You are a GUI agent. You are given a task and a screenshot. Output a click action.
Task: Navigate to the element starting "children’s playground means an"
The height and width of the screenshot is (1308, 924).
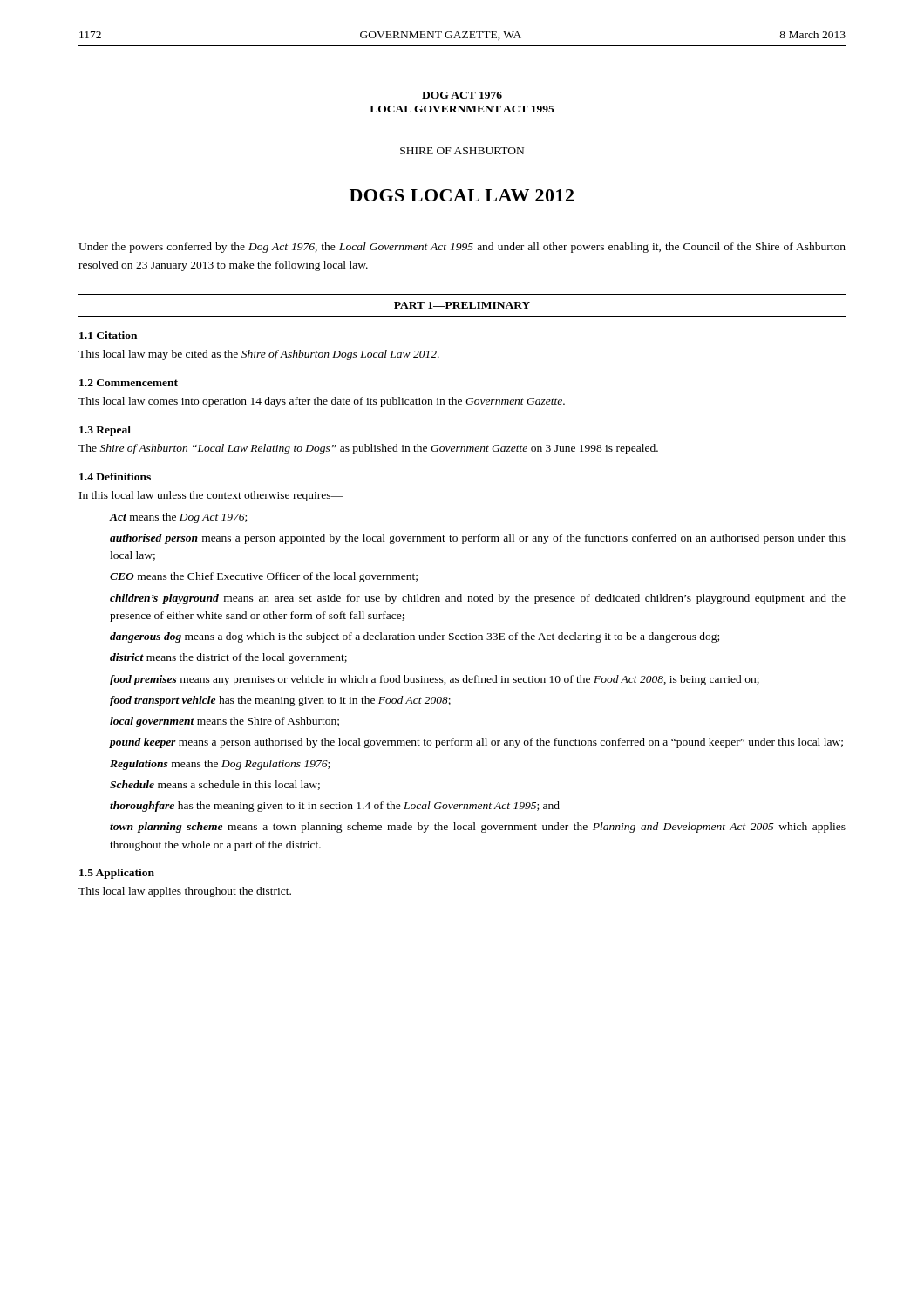[478, 606]
